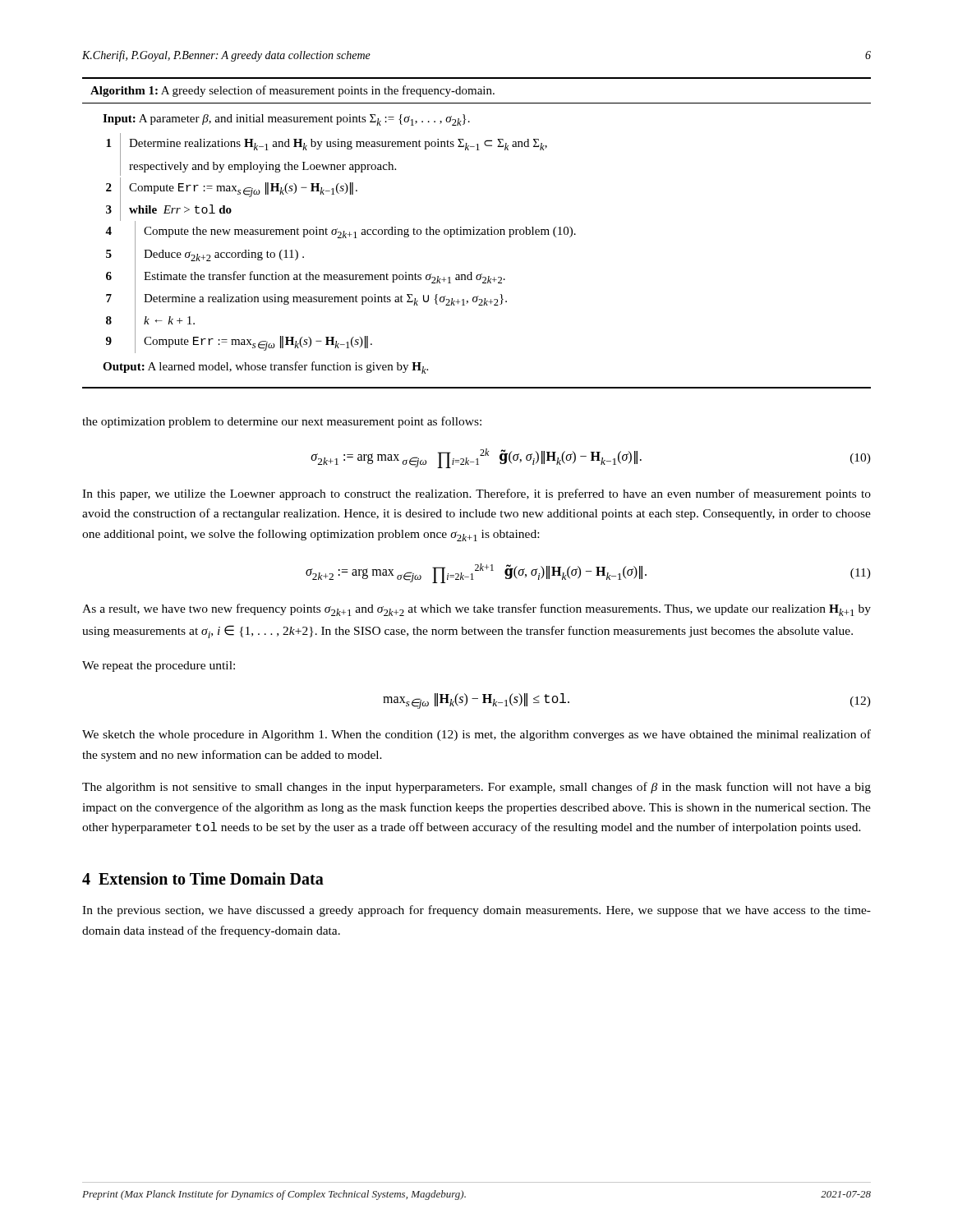Locate the region starting "In this paper, we"
The height and width of the screenshot is (1232, 953).
[x=476, y=515]
